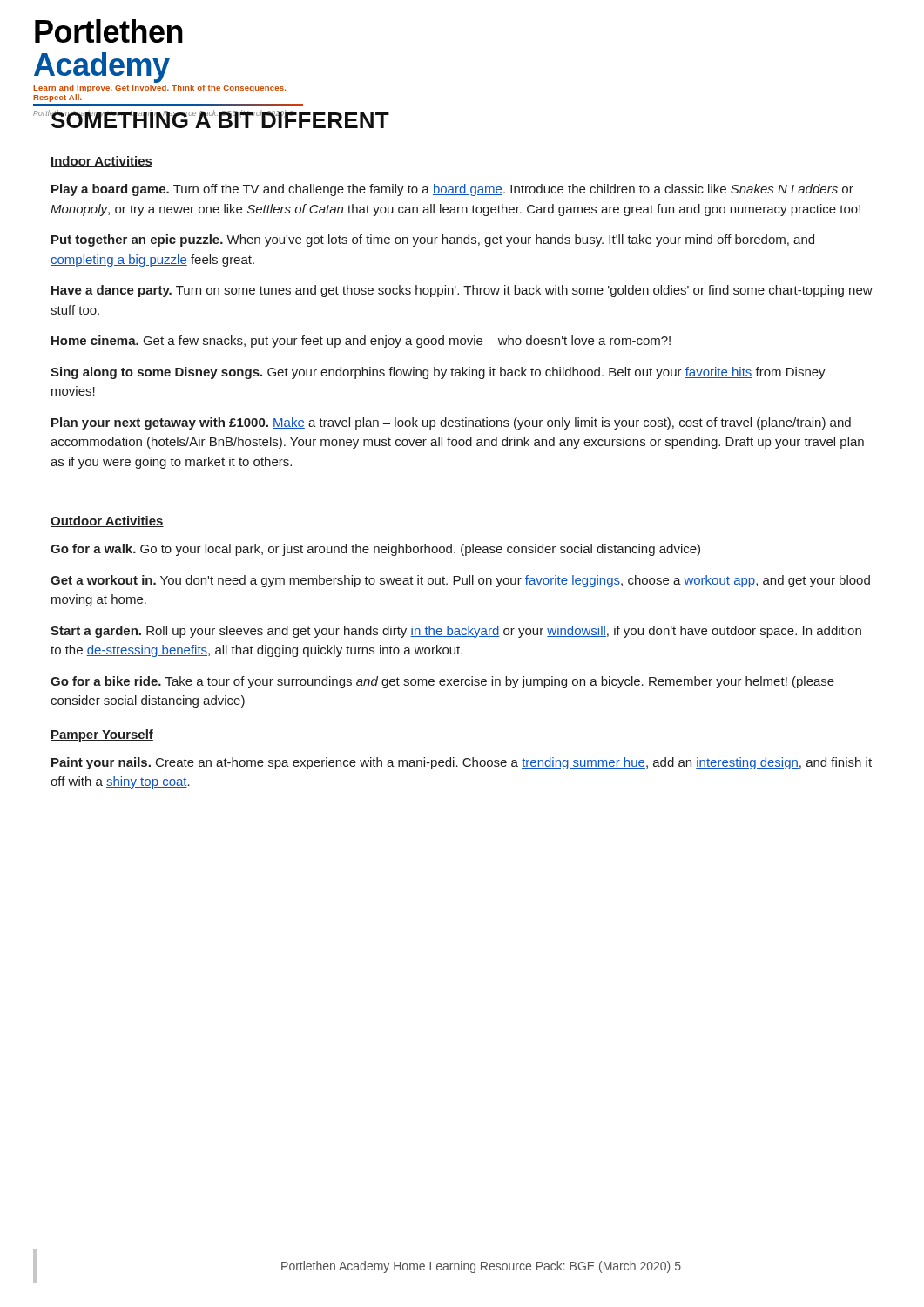This screenshot has height=1307, width=924.
Task: Point to the block starting "Indoor Activities"
Action: pos(101,161)
